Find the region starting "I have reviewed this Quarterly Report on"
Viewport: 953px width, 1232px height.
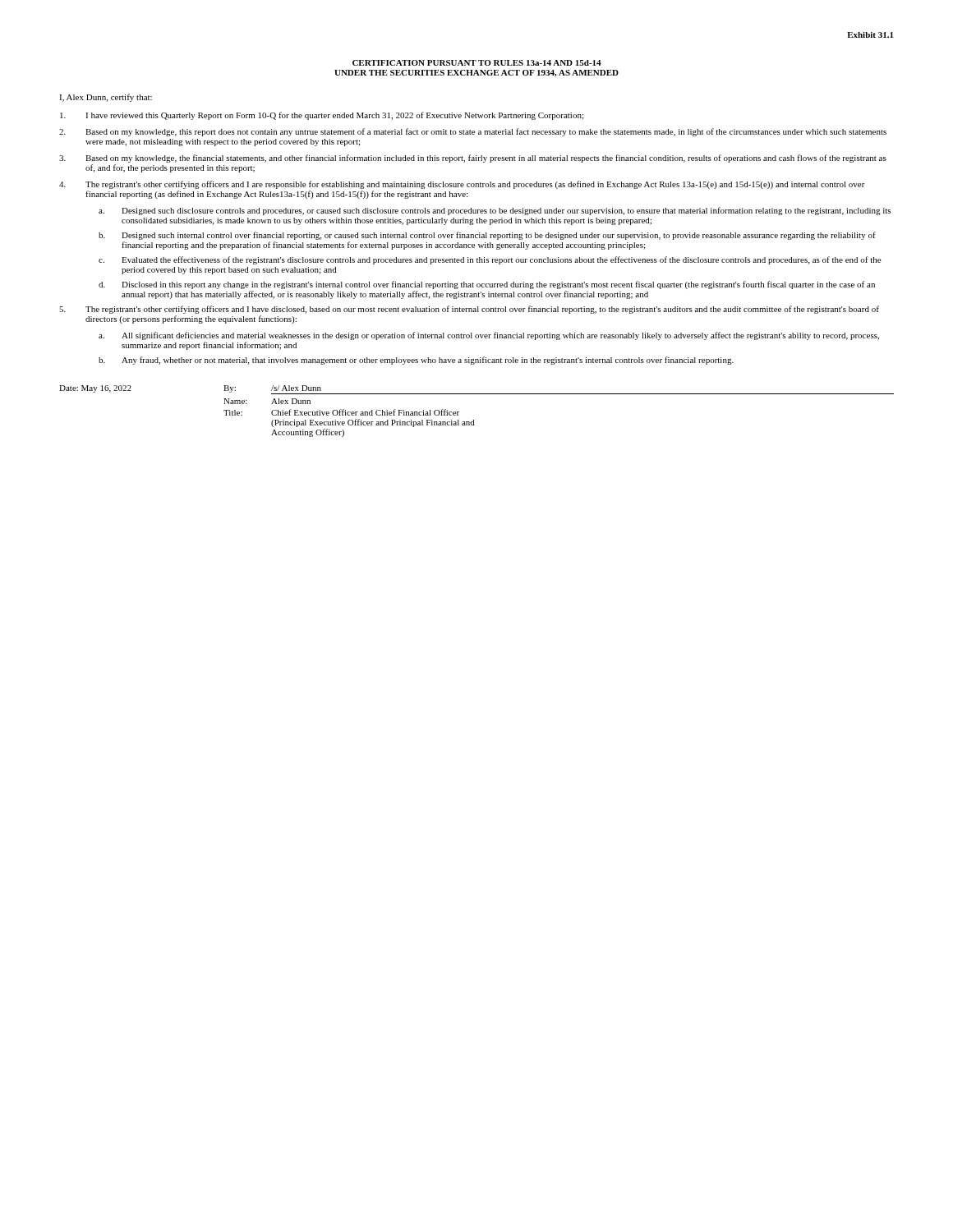click(476, 115)
